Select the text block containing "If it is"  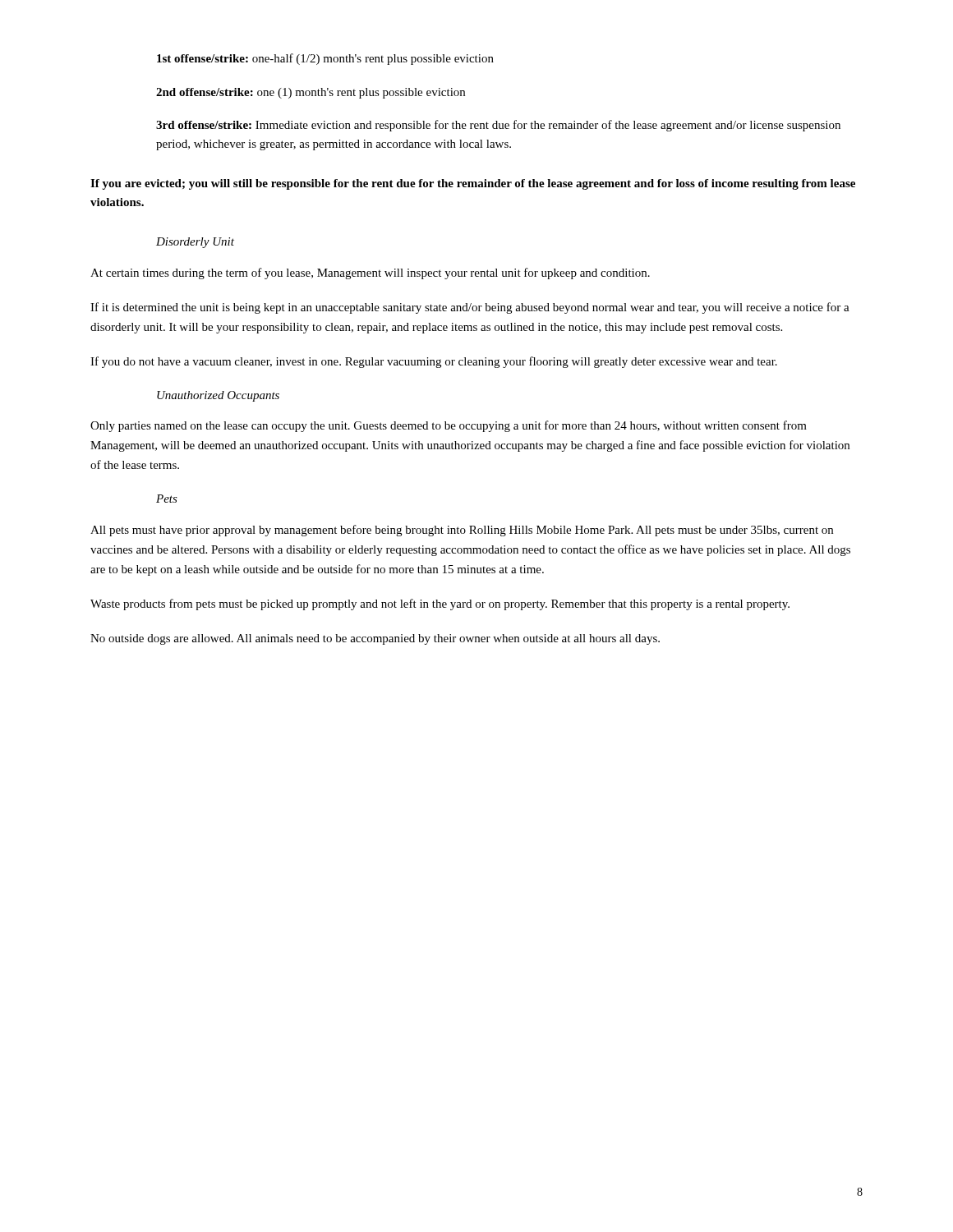pyautogui.click(x=470, y=317)
